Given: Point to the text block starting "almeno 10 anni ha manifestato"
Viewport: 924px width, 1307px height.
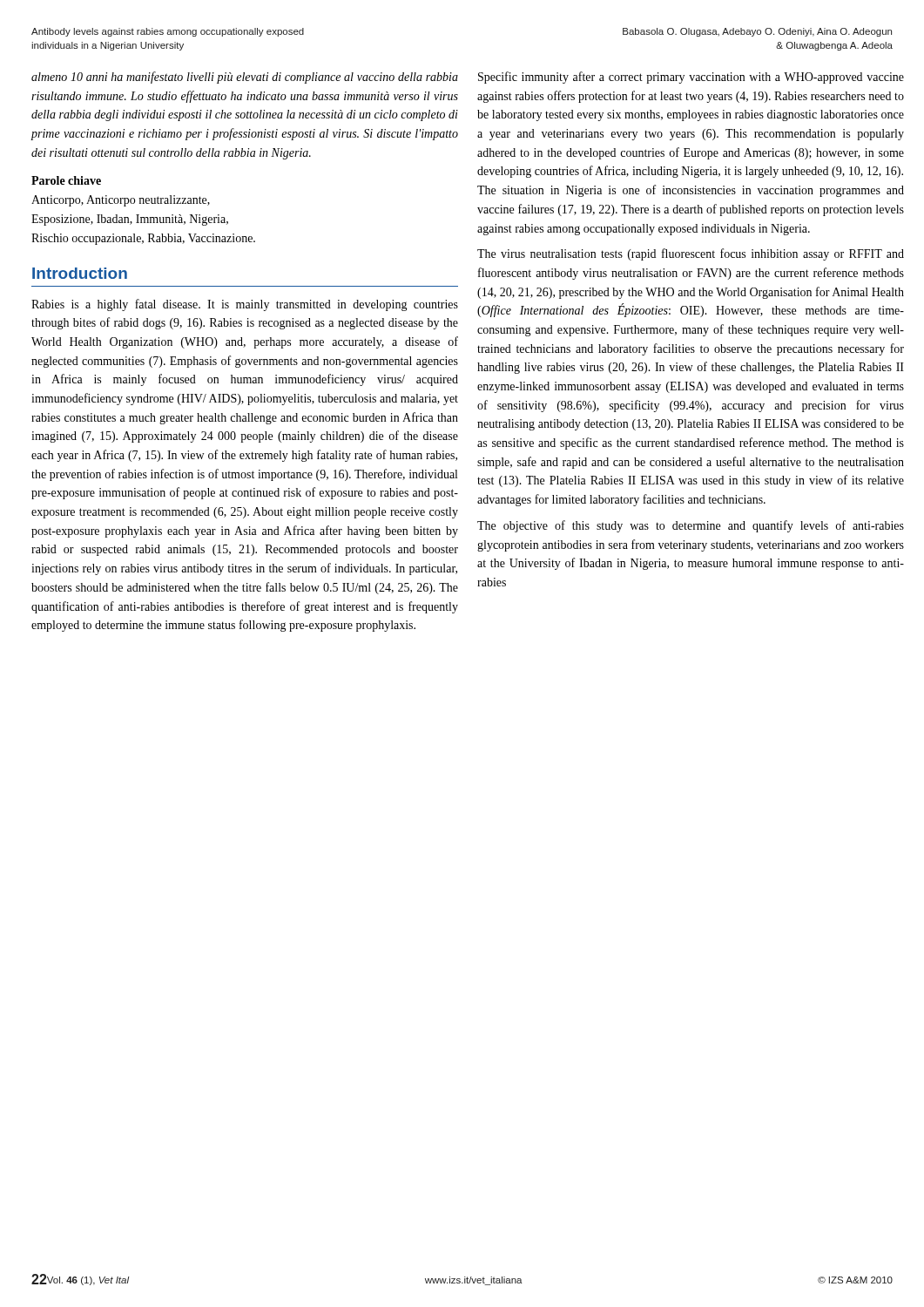Looking at the screenshot, I should click(245, 115).
